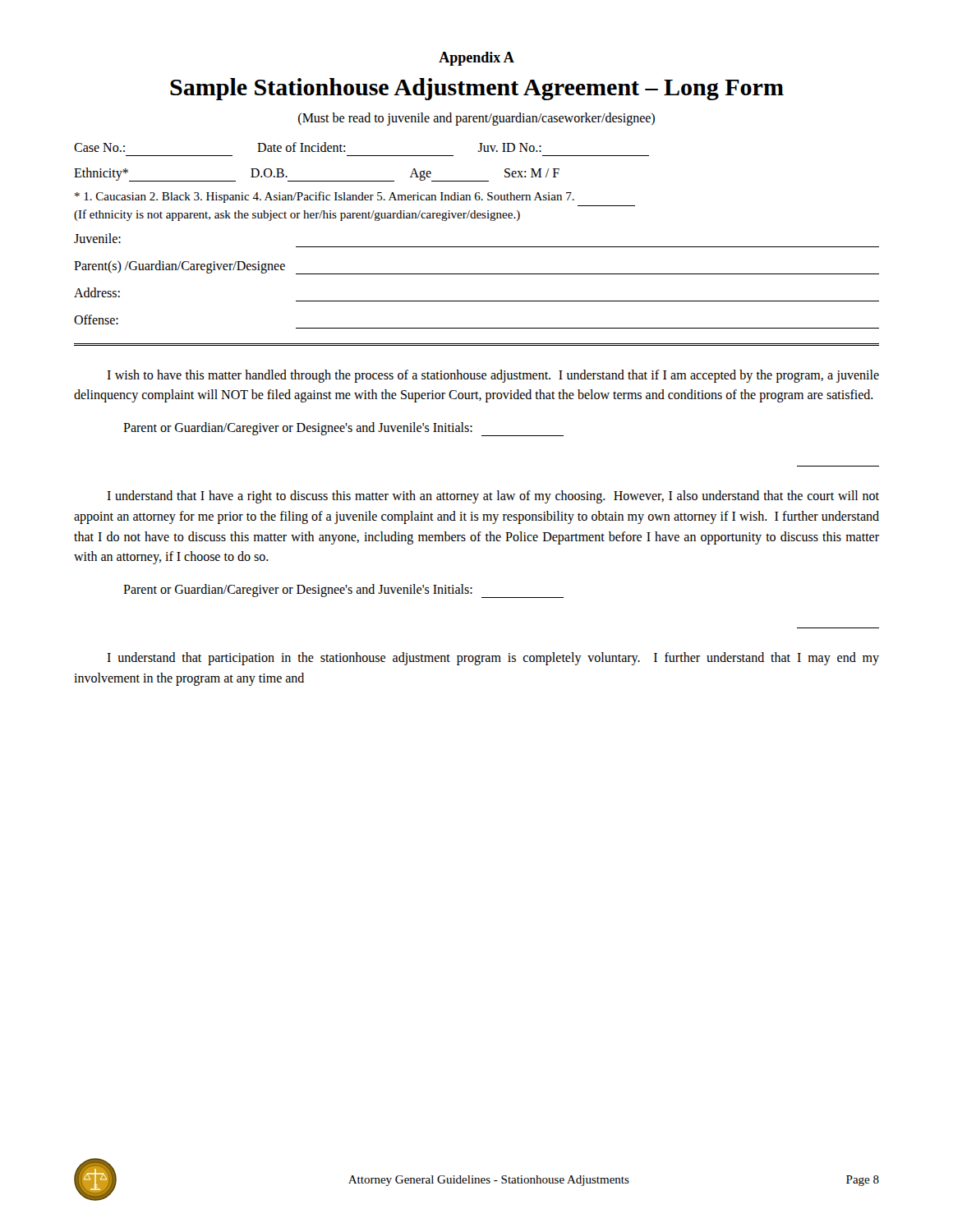Click on the text block starting "I wish to have this matter handled"
Screen dimensions: 1232x953
(x=476, y=385)
